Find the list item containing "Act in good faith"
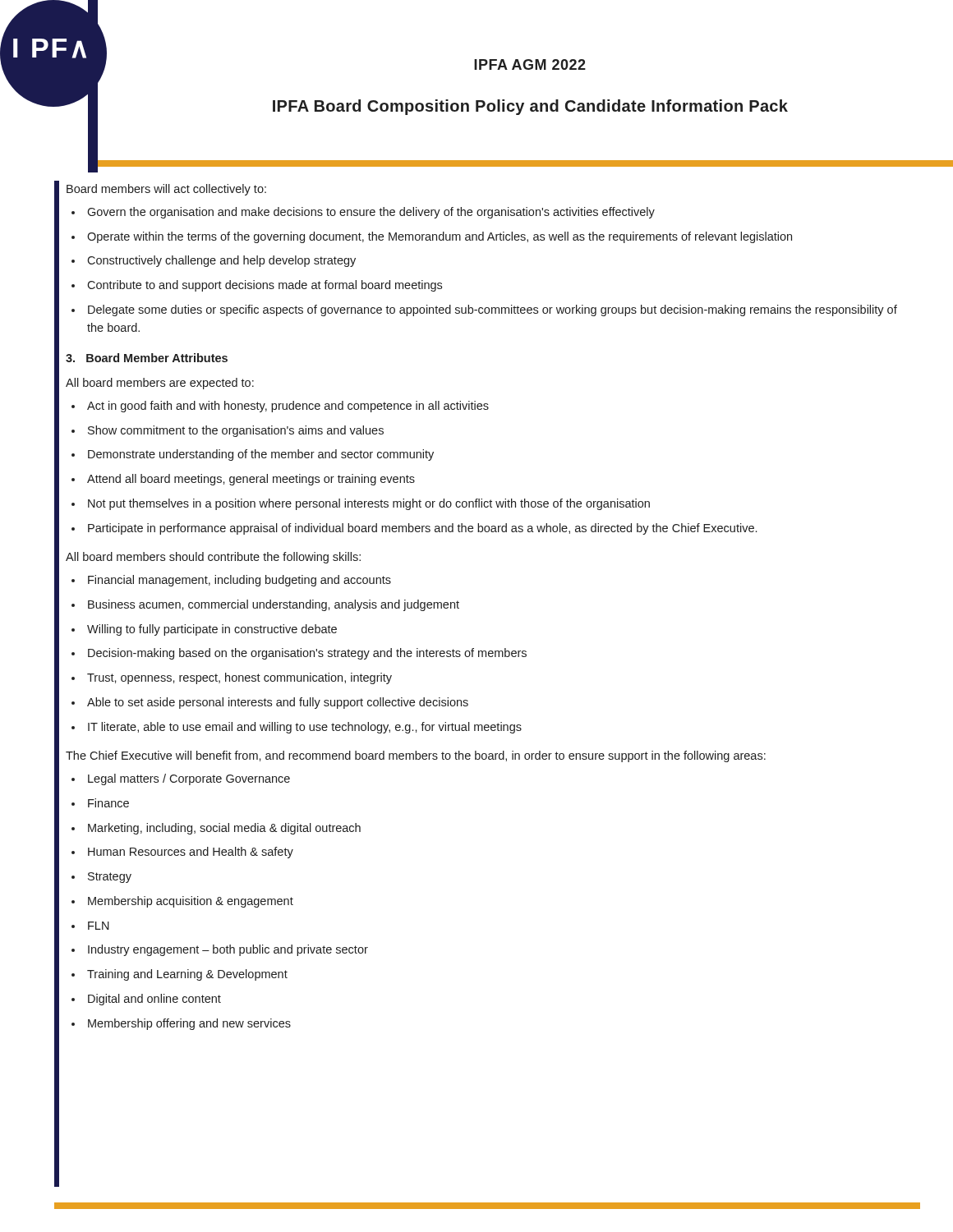The image size is (953, 1232). click(x=485, y=406)
